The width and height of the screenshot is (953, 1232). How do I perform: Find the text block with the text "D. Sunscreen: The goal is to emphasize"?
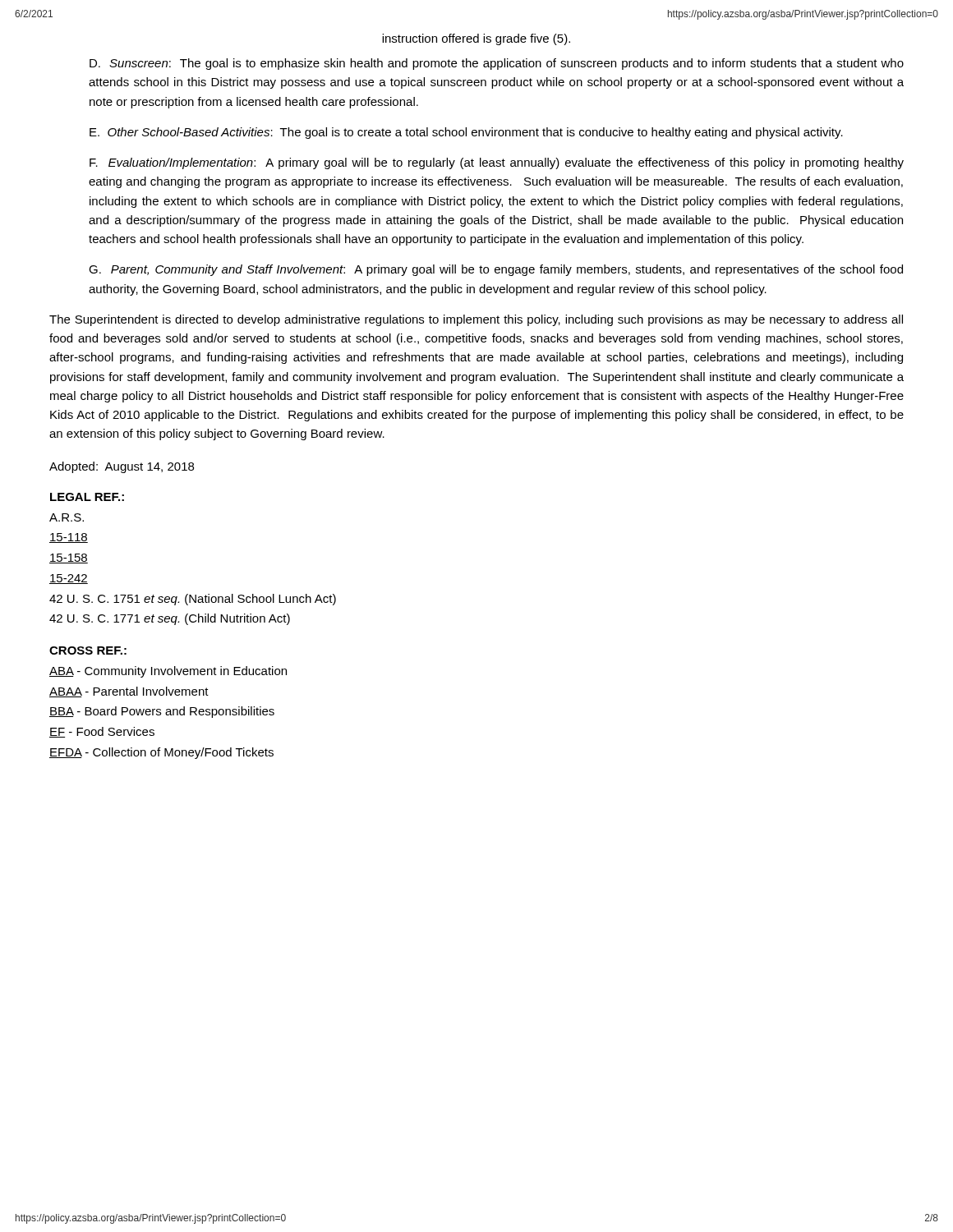pyautogui.click(x=496, y=82)
